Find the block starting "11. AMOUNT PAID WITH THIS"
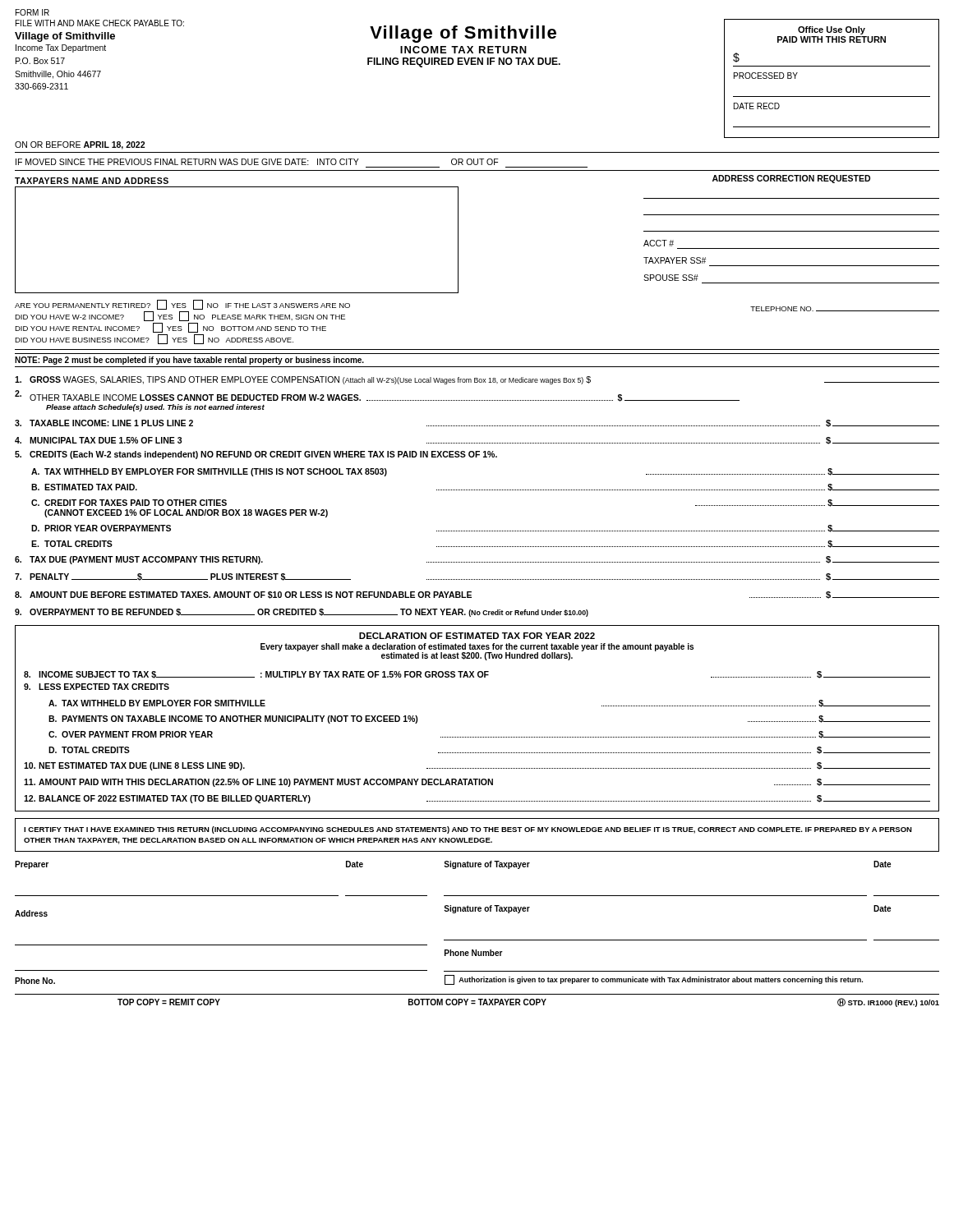Viewport: 954px width, 1232px height. click(x=477, y=780)
